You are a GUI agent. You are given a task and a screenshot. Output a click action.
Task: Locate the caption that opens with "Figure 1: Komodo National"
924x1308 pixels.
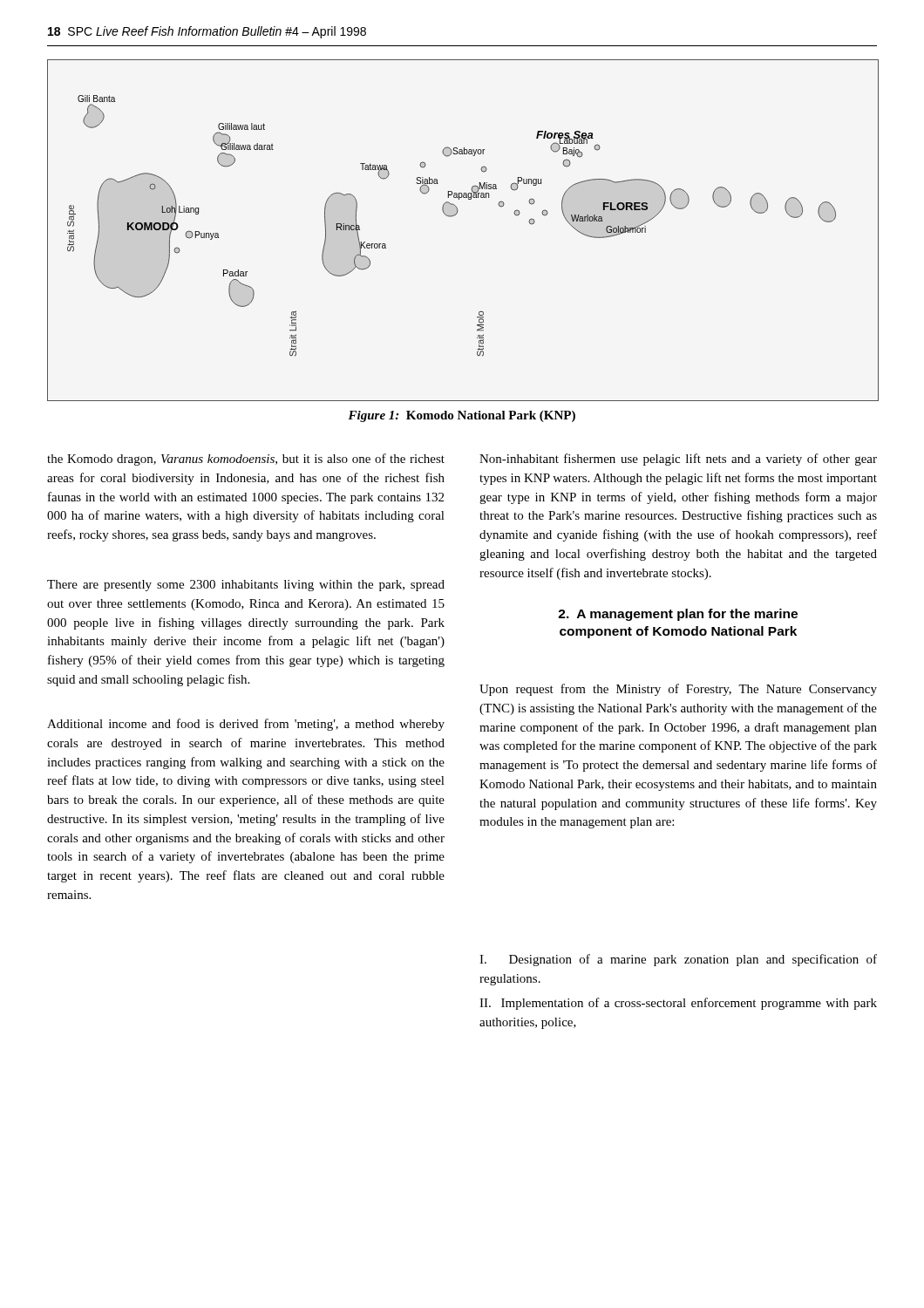point(462,415)
